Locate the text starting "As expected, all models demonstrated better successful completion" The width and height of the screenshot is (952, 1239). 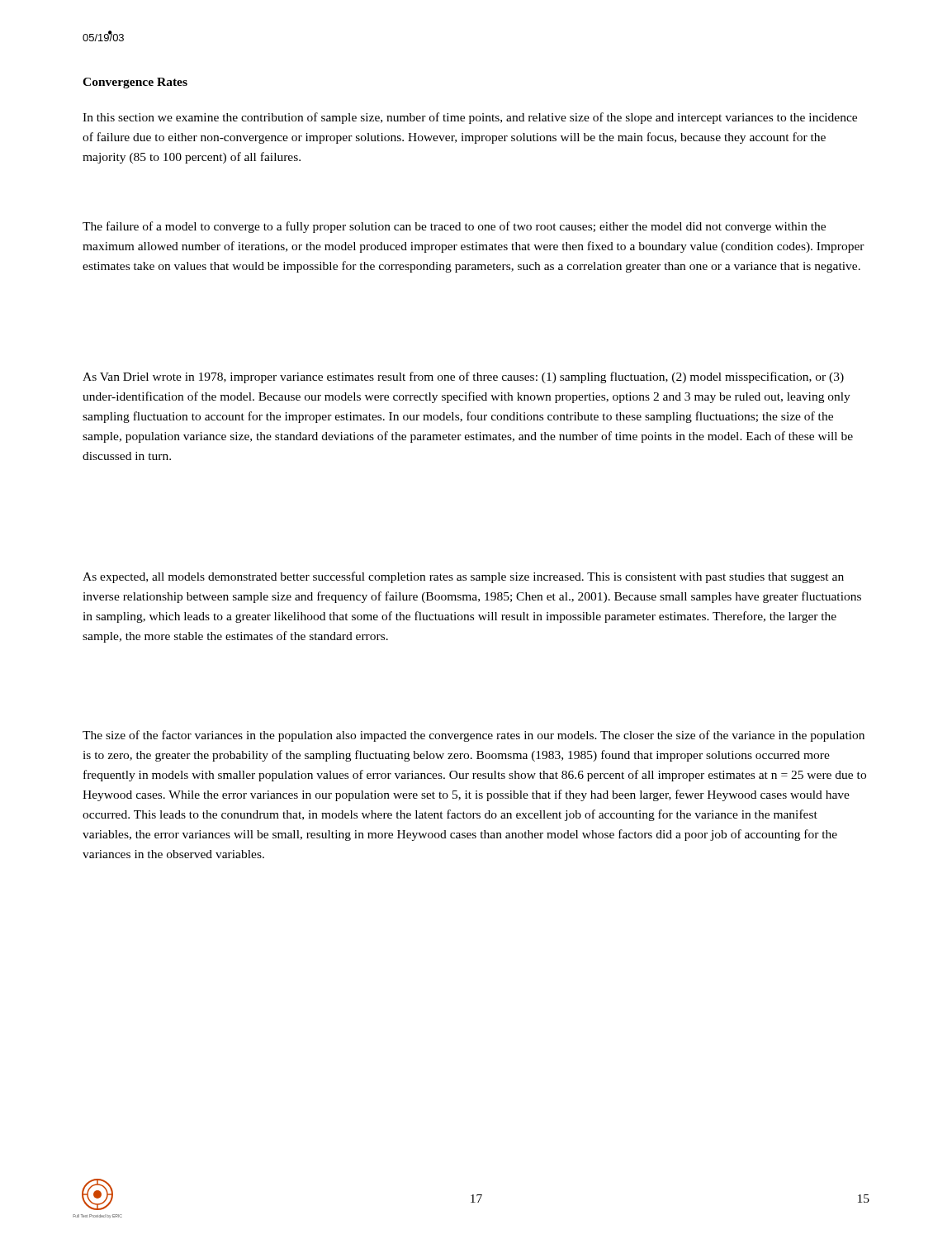point(472,606)
